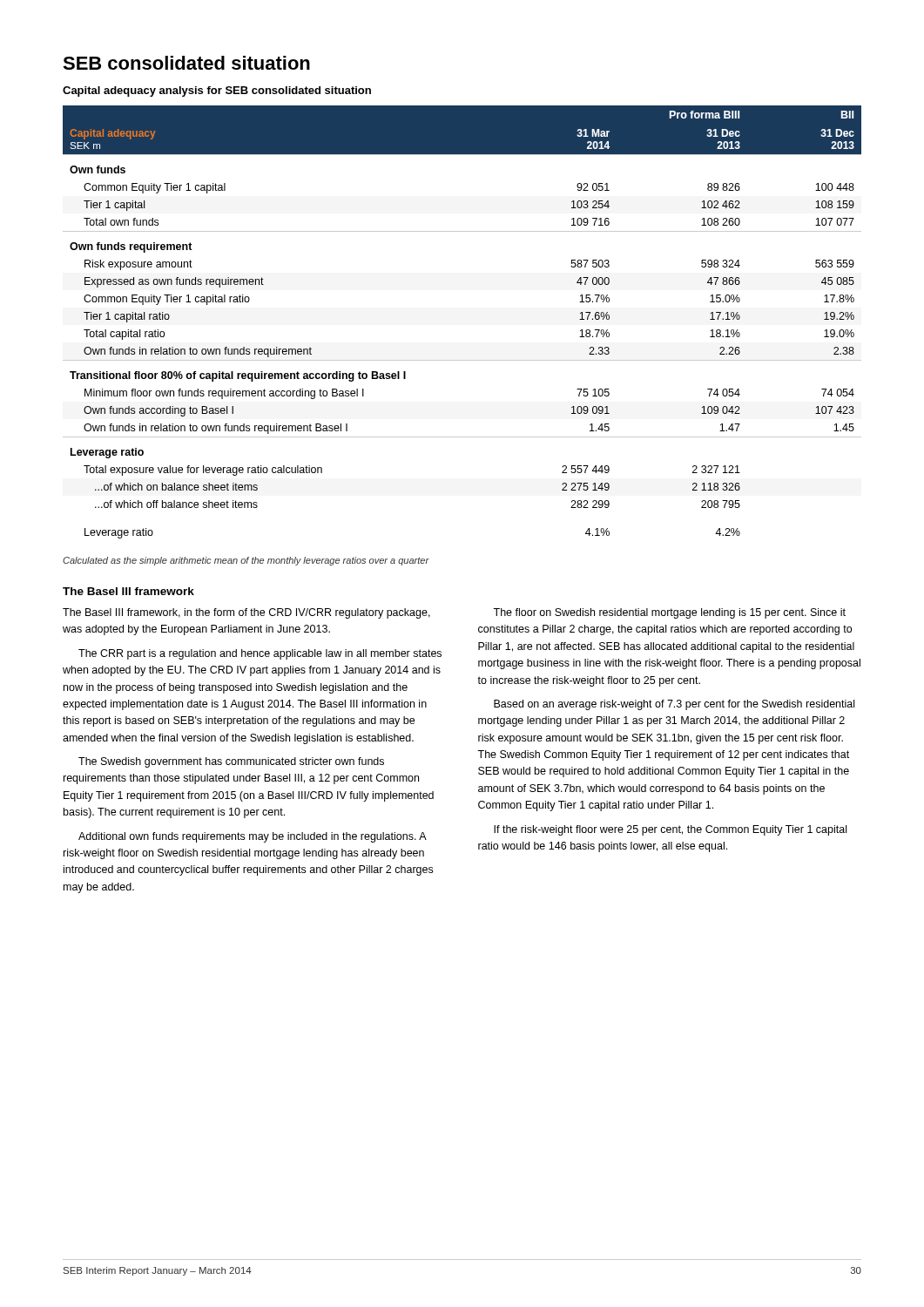Viewport: 924px width, 1307px height.
Task: Find the text starting "The floor on Swedish residential mortgage lending is"
Action: (x=669, y=730)
